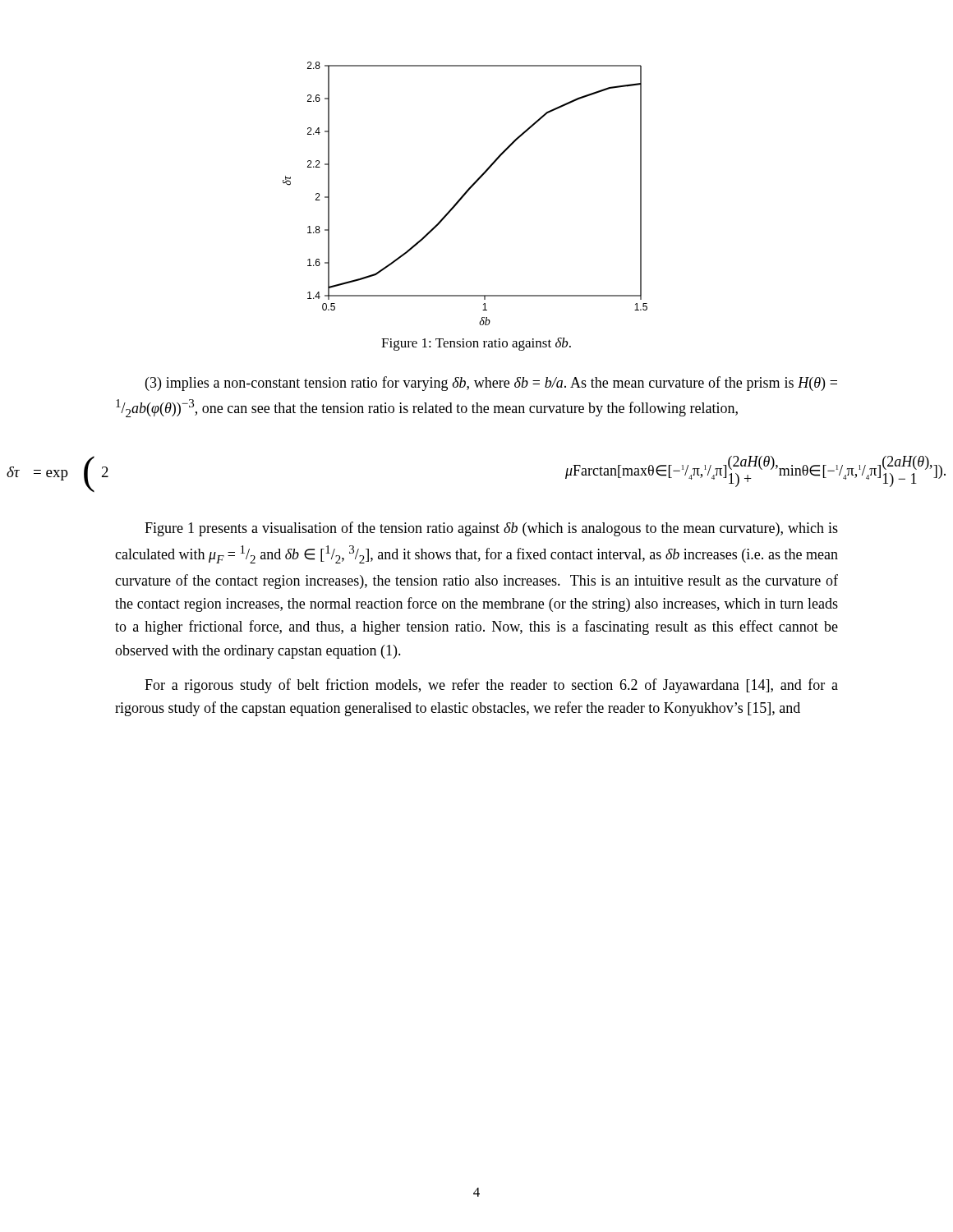Select the text starting "For a rigorous study of belt friction models,"
953x1232 pixels.
point(476,696)
